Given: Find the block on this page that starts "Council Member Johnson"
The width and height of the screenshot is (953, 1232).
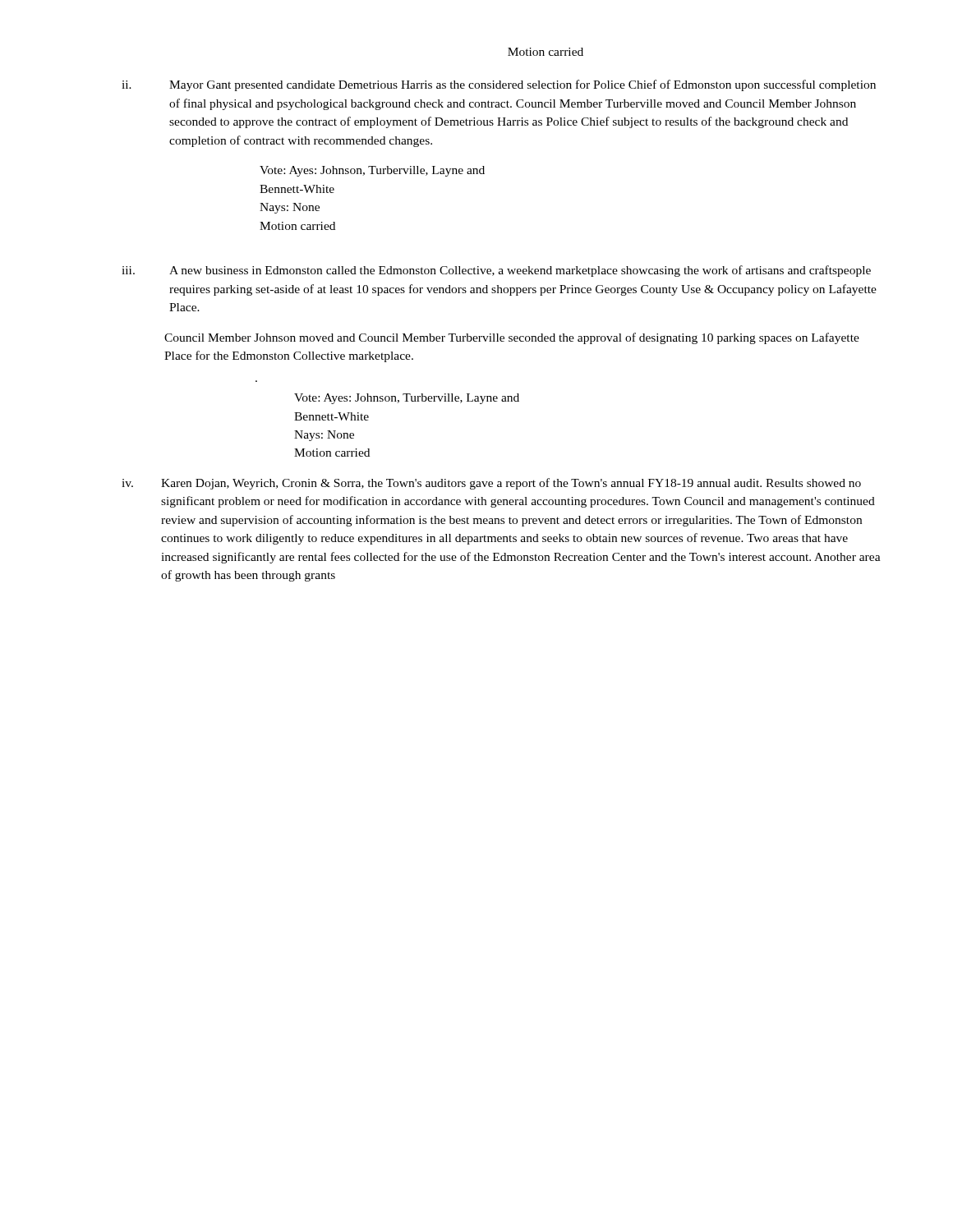Looking at the screenshot, I should pyautogui.click(x=512, y=346).
